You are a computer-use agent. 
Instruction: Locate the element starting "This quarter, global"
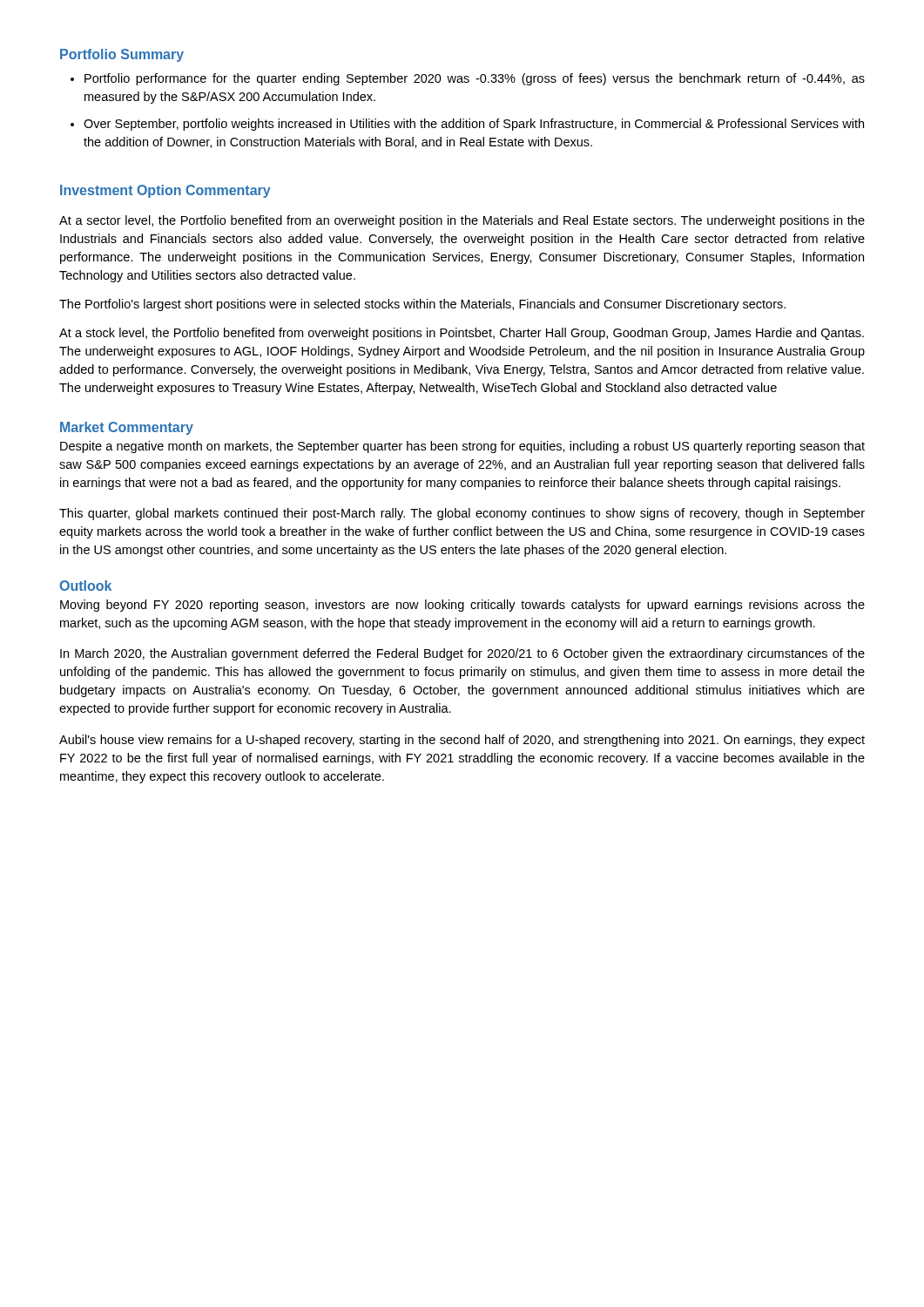pyautogui.click(x=462, y=532)
